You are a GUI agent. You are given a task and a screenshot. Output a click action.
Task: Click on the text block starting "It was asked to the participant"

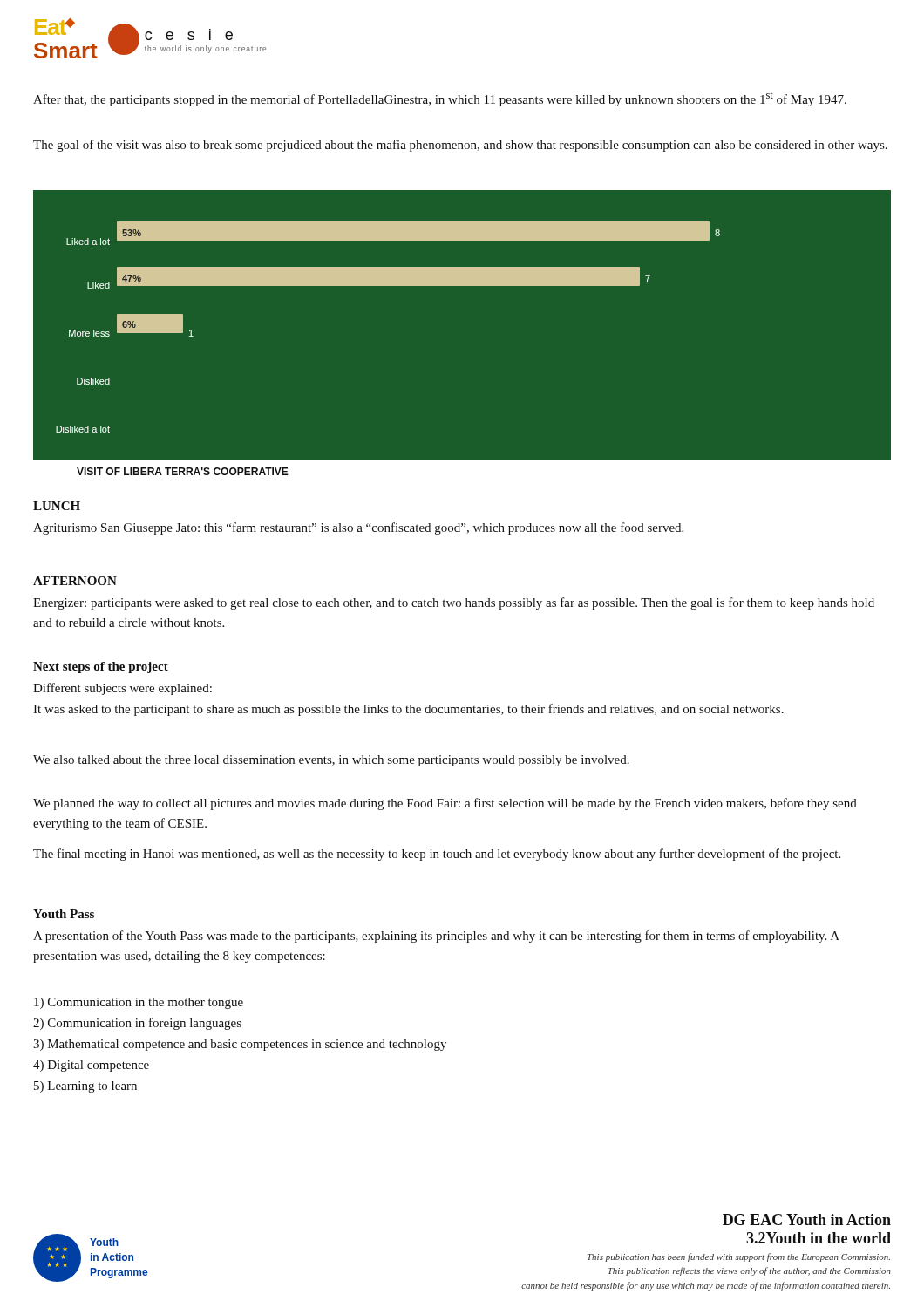(409, 709)
